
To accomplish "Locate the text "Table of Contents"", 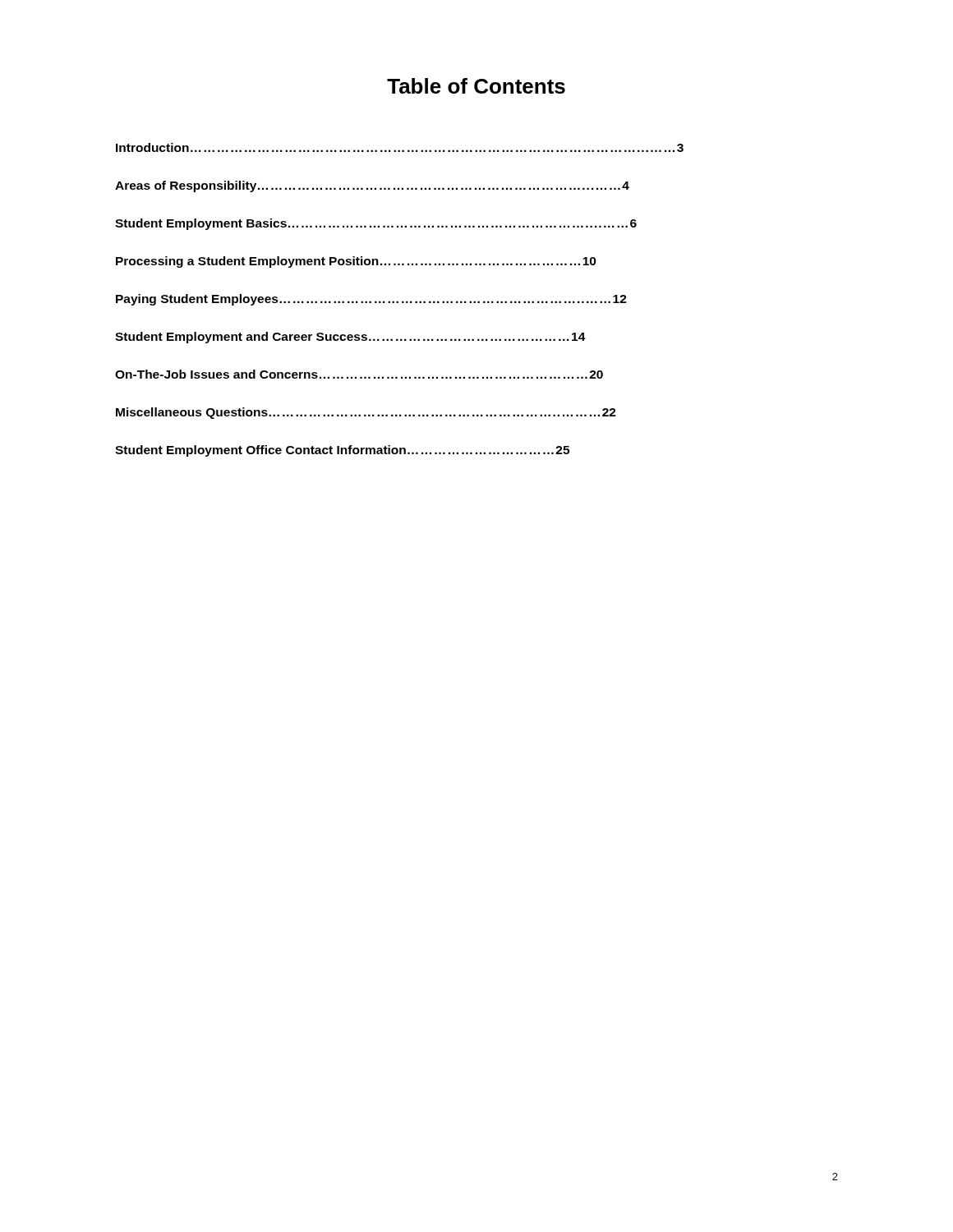I will click(x=476, y=86).
